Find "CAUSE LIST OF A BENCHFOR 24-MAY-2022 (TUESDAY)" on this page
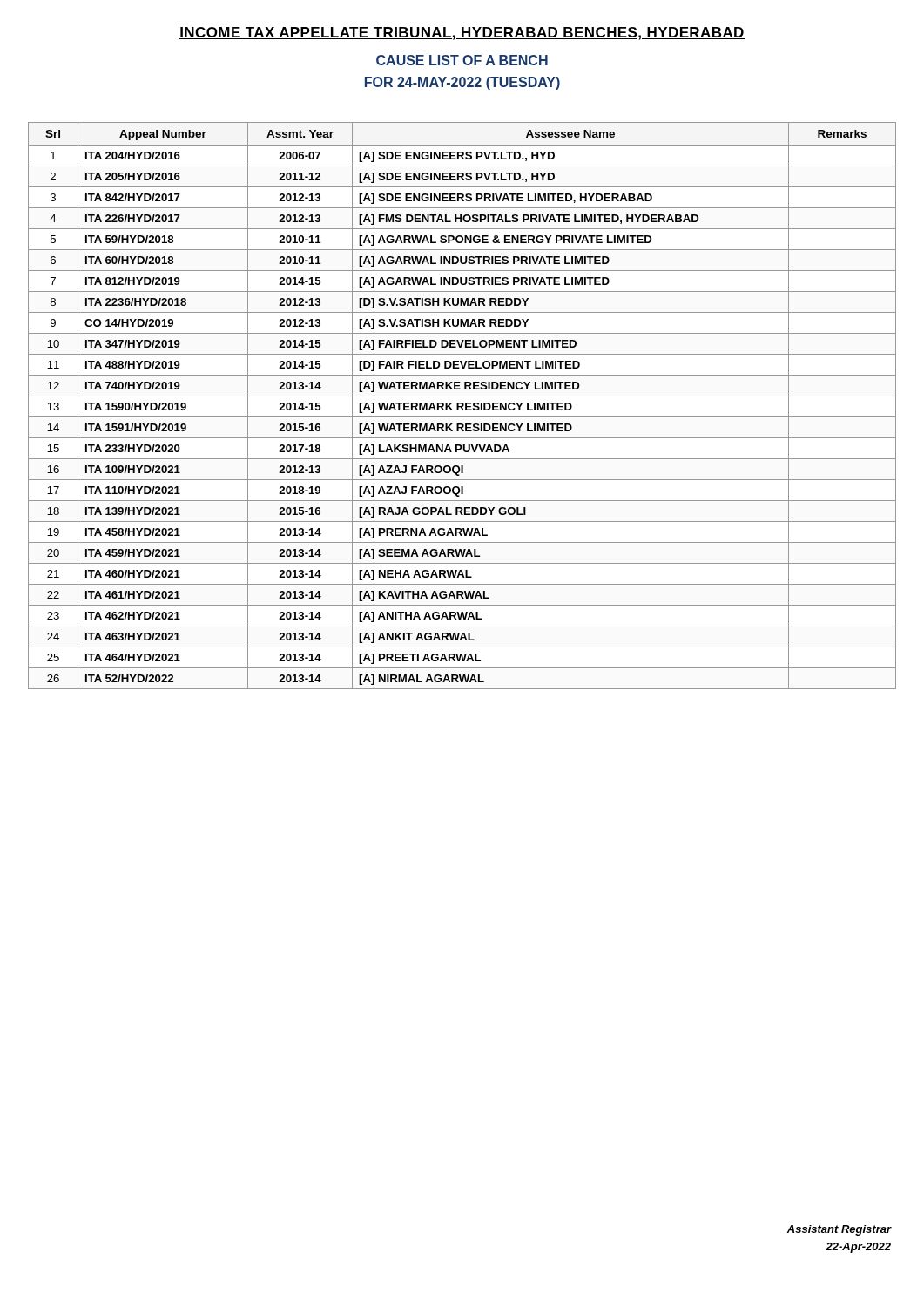 (x=462, y=71)
